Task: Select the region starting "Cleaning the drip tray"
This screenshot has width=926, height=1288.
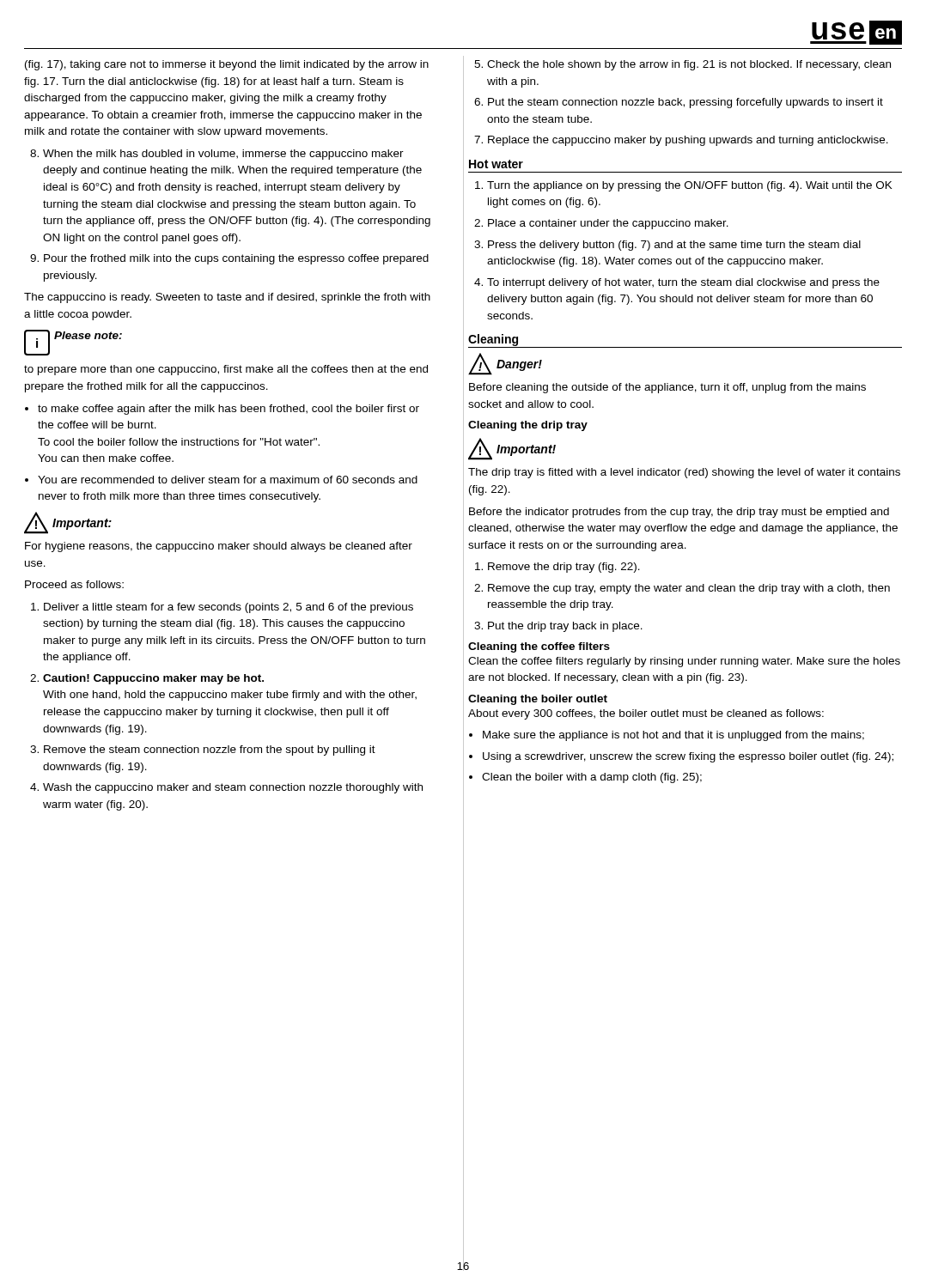Action: coord(528,425)
